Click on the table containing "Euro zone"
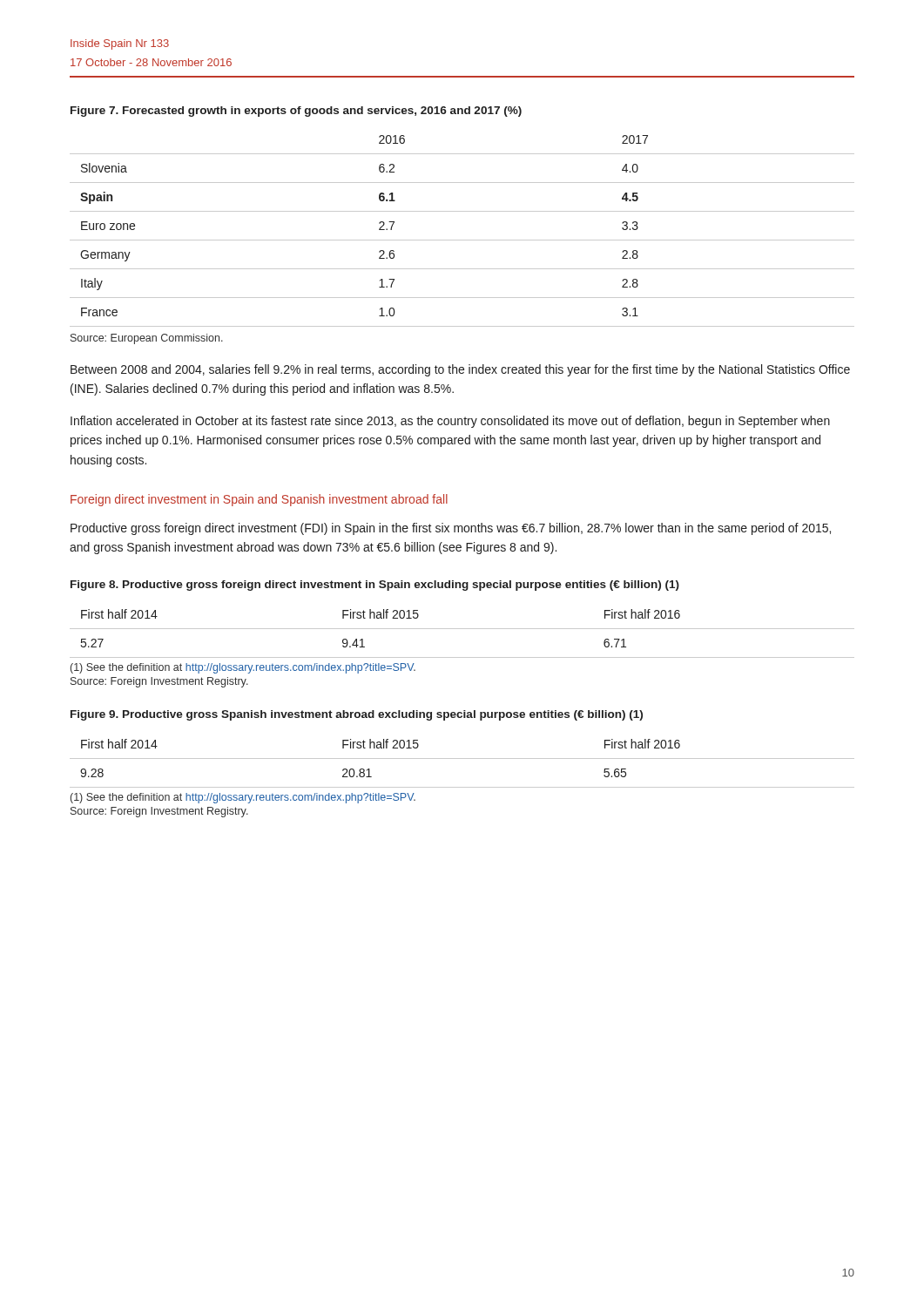 462,226
